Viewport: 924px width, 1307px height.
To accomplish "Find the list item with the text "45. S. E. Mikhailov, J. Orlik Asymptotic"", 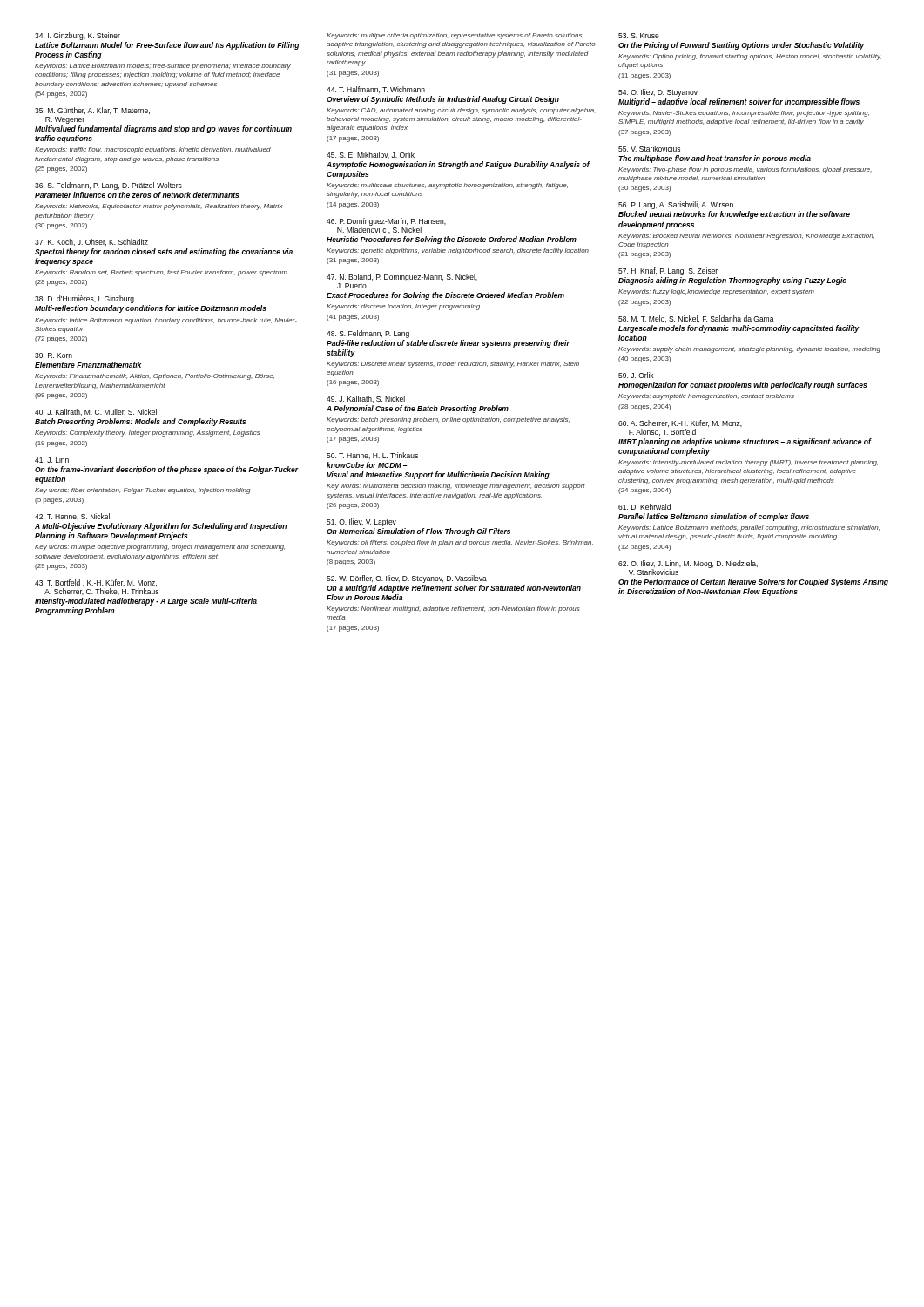I will [462, 179].
